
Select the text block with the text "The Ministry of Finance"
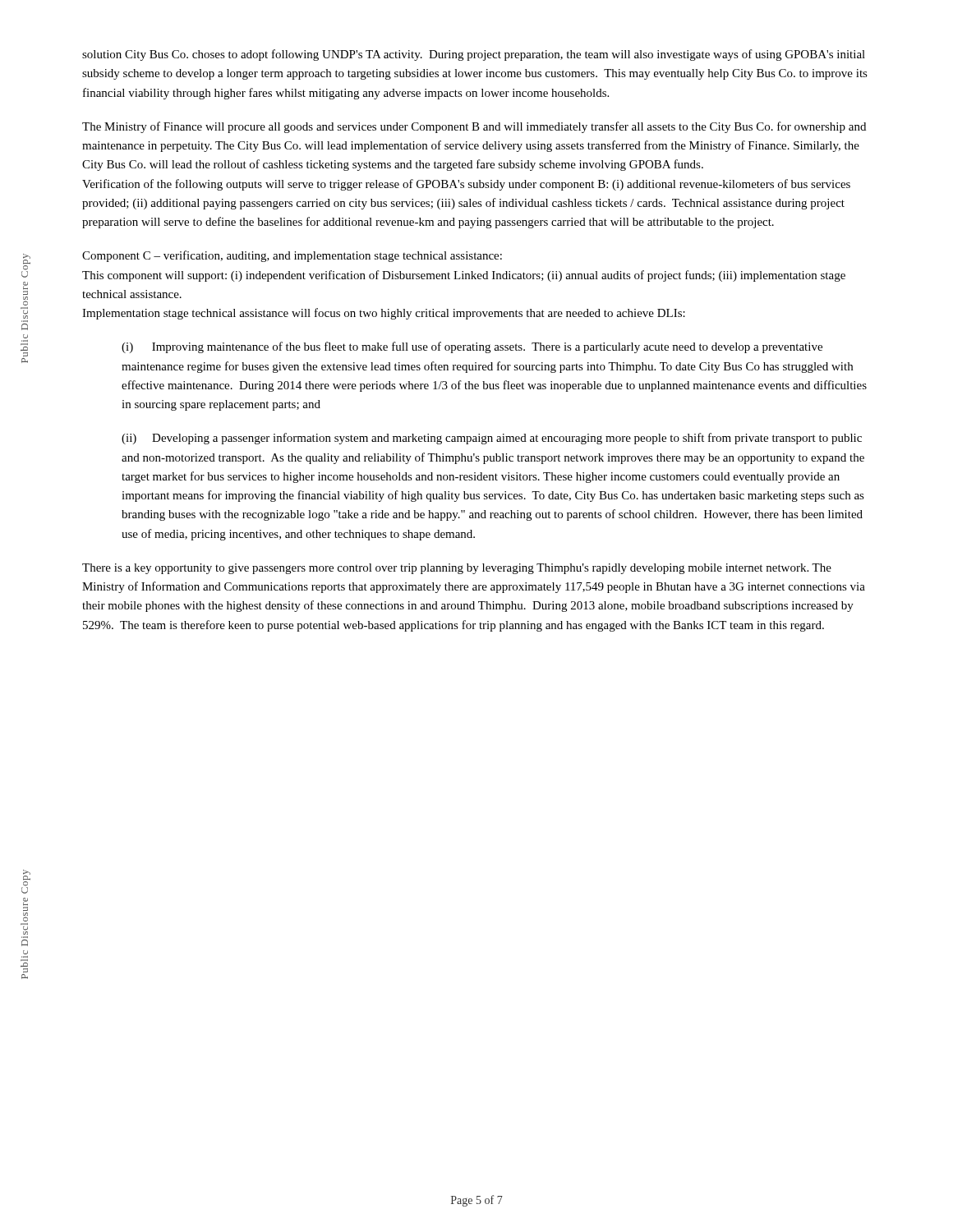(474, 174)
